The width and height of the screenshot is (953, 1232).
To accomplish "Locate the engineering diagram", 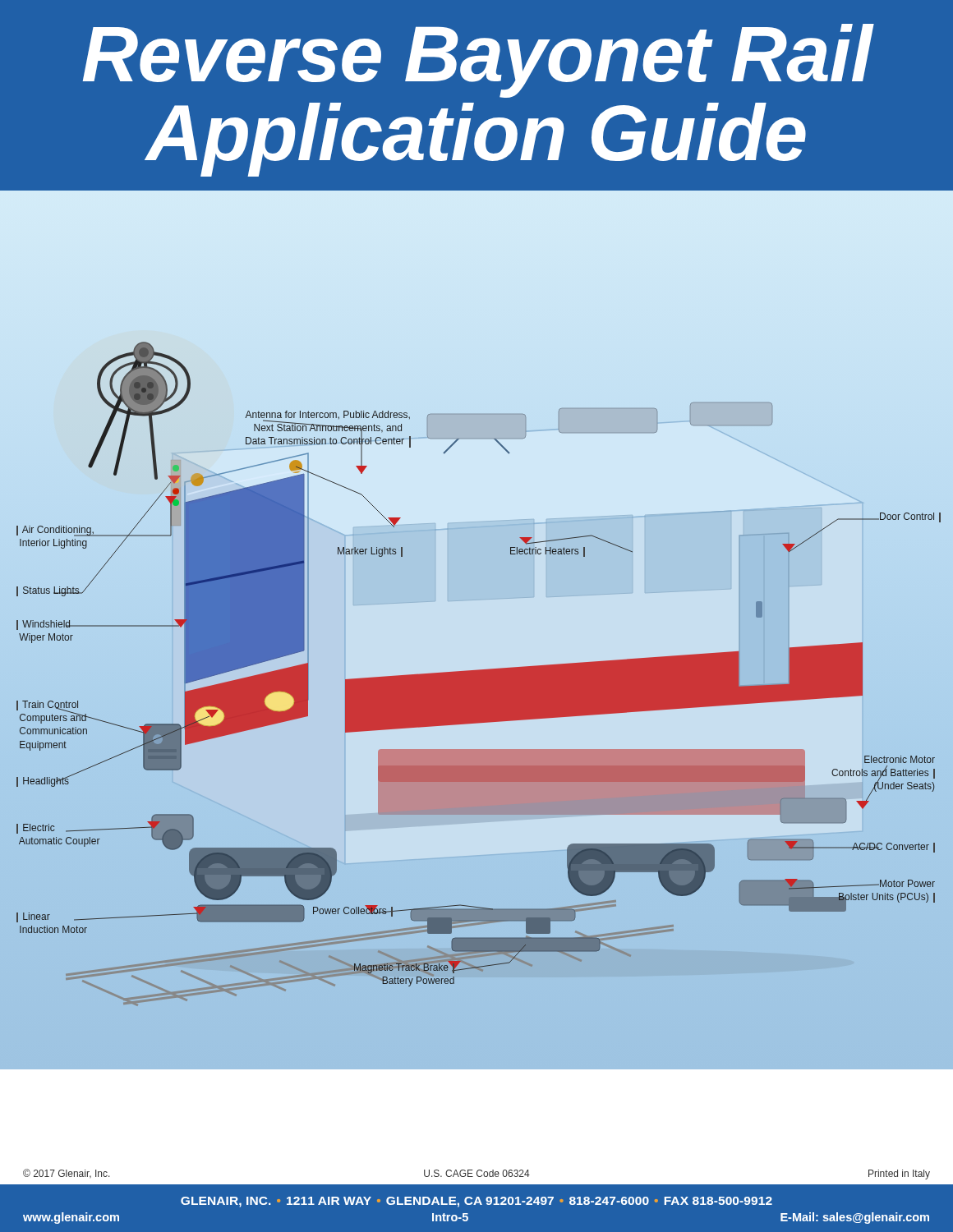I will (x=476, y=630).
